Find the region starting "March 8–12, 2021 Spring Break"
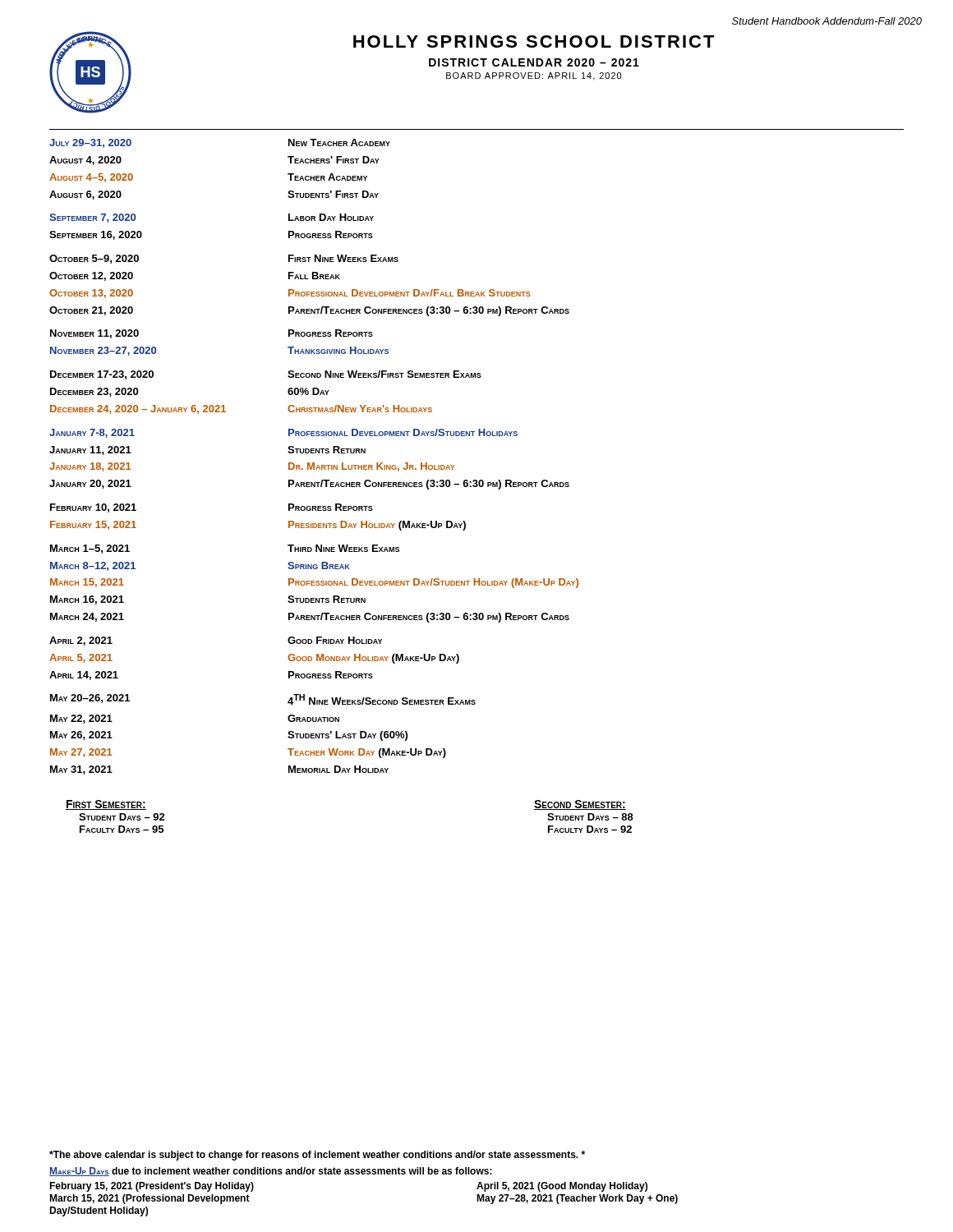953x1232 pixels. pyautogui.click(x=89, y=566)
